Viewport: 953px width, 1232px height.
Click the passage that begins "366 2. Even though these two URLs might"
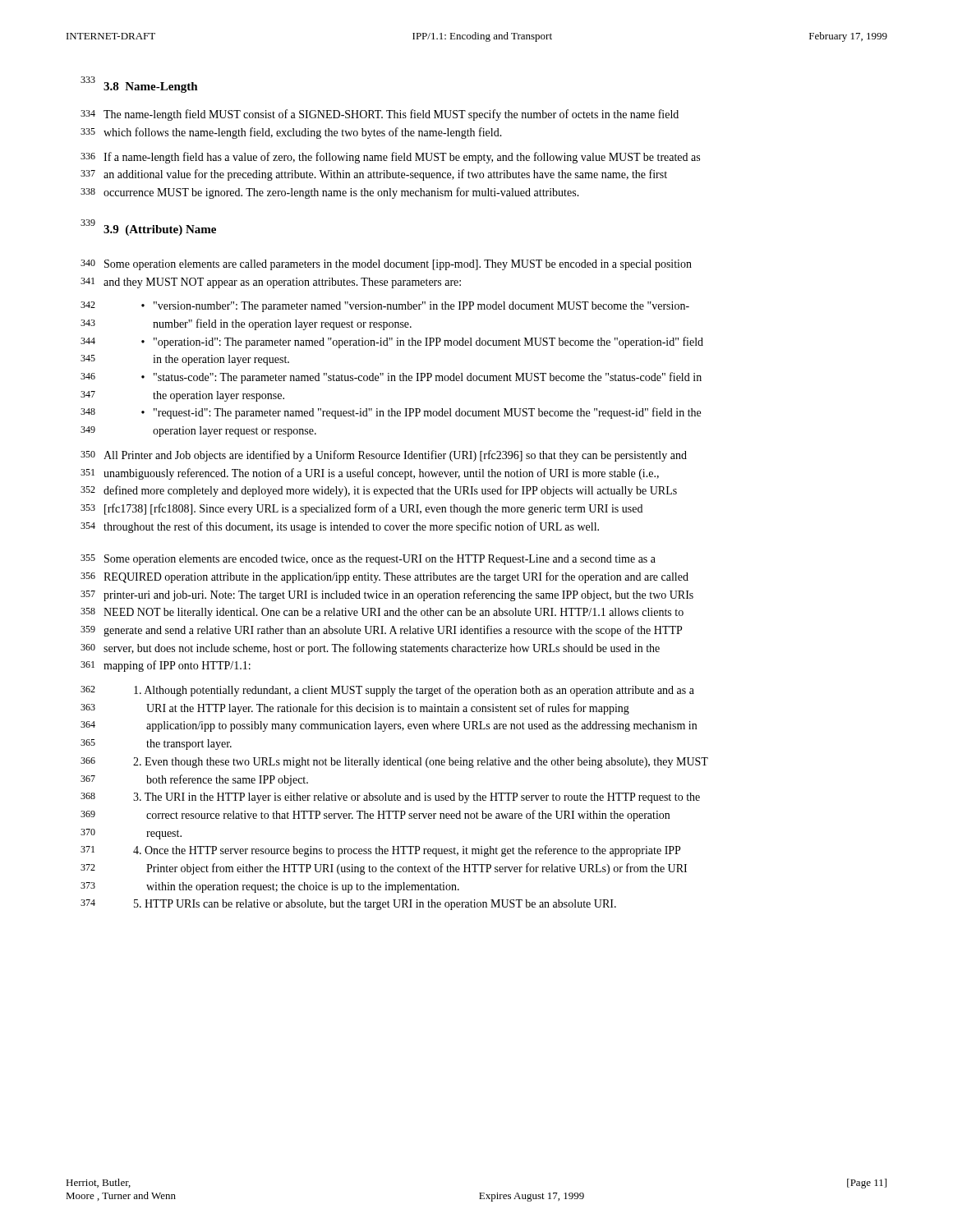(476, 771)
